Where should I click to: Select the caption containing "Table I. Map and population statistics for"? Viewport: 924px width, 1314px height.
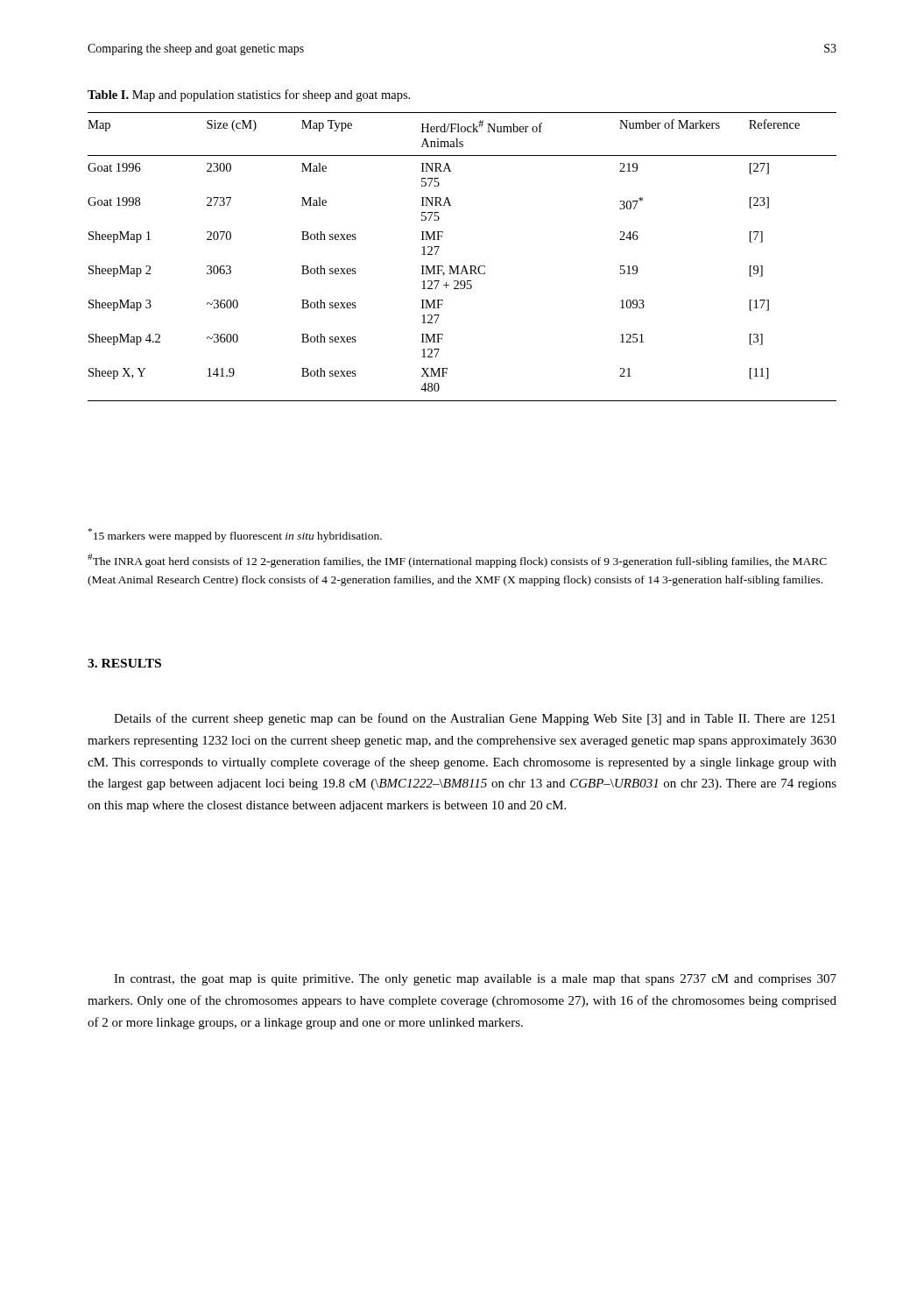tap(249, 95)
